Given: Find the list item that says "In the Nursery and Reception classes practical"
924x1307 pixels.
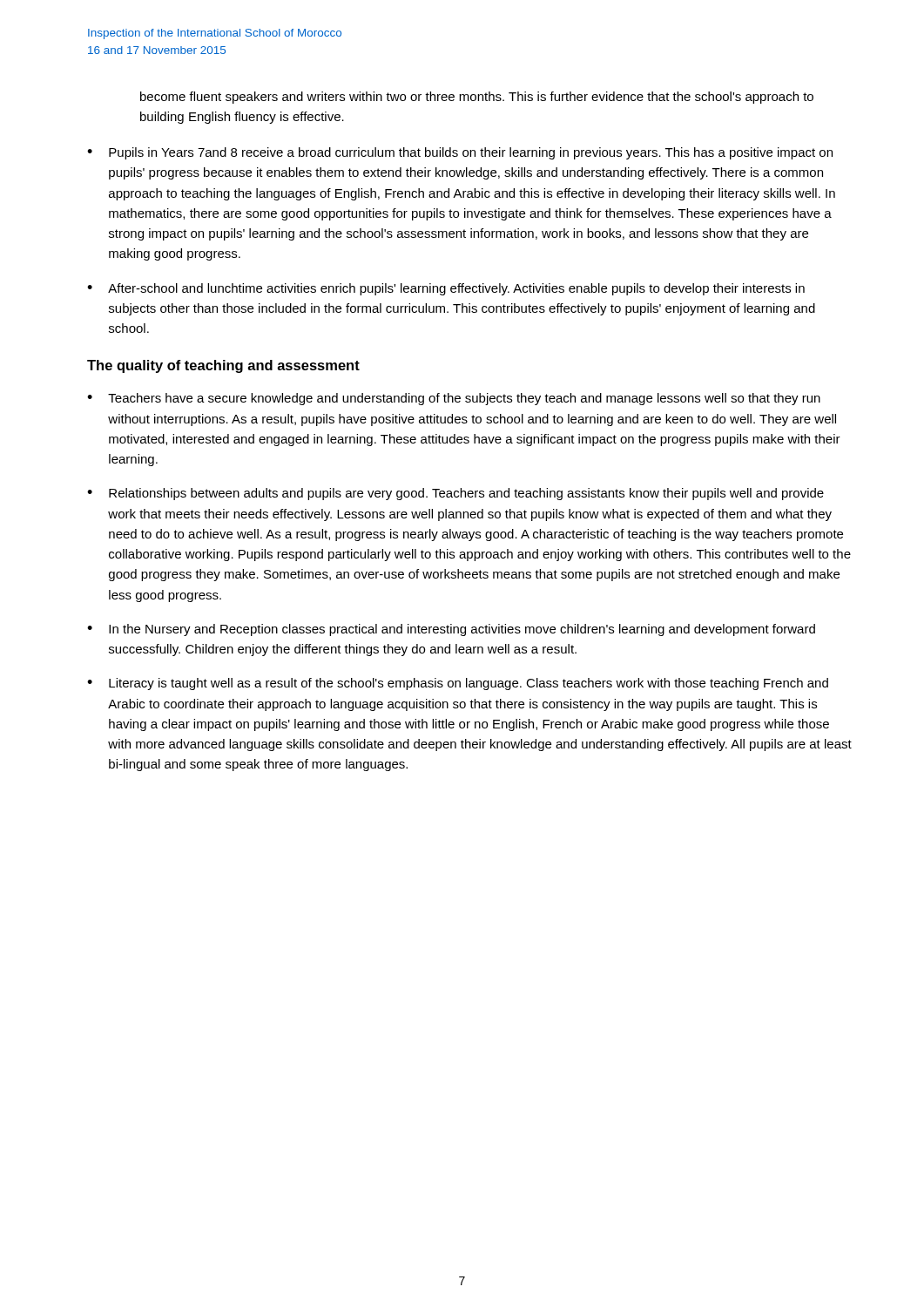Looking at the screenshot, I should [481, 639].
